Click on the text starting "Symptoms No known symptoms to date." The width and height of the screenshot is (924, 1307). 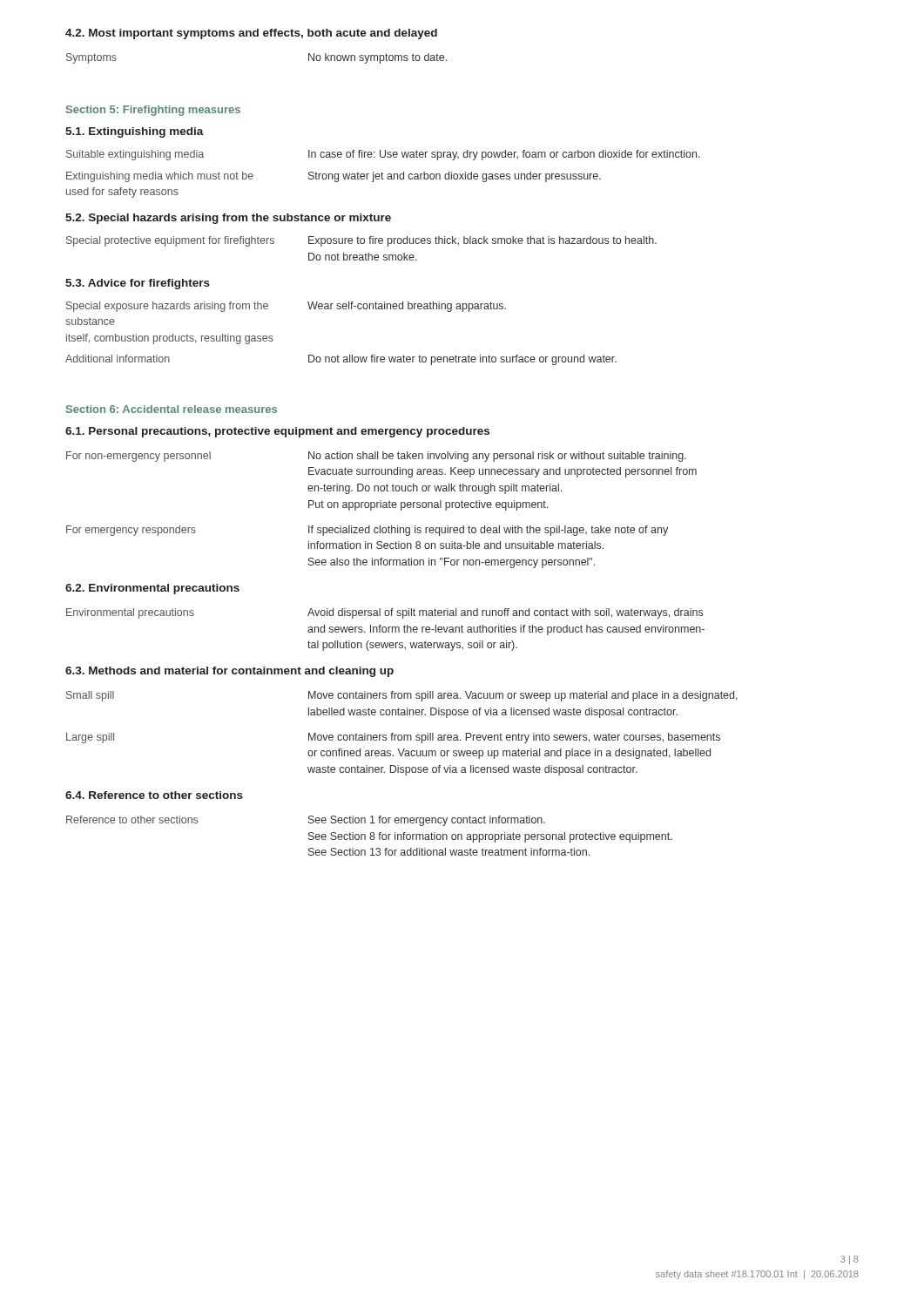(x=94, y=58)
